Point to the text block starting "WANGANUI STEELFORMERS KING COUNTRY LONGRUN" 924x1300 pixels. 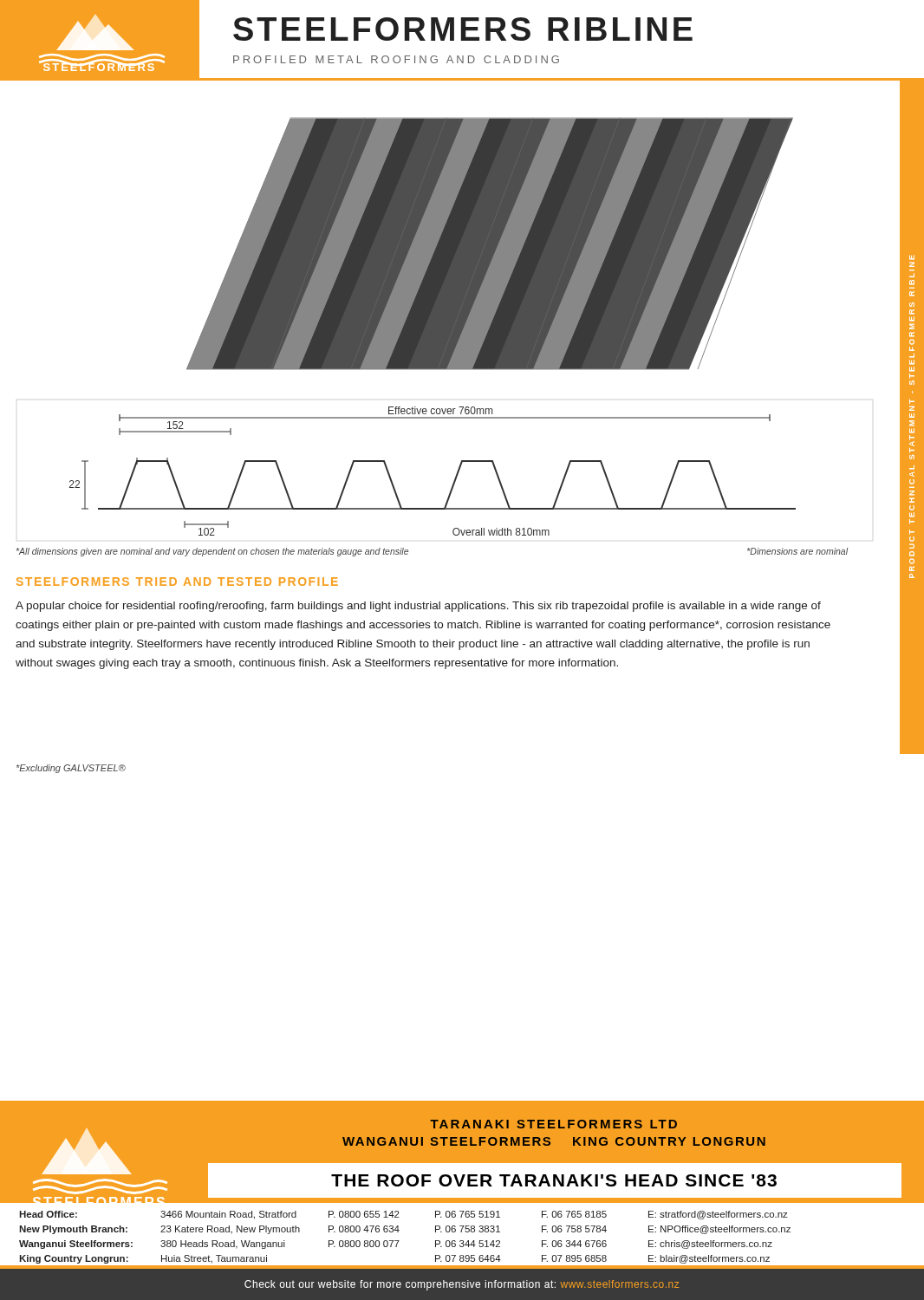(555, 1141)
